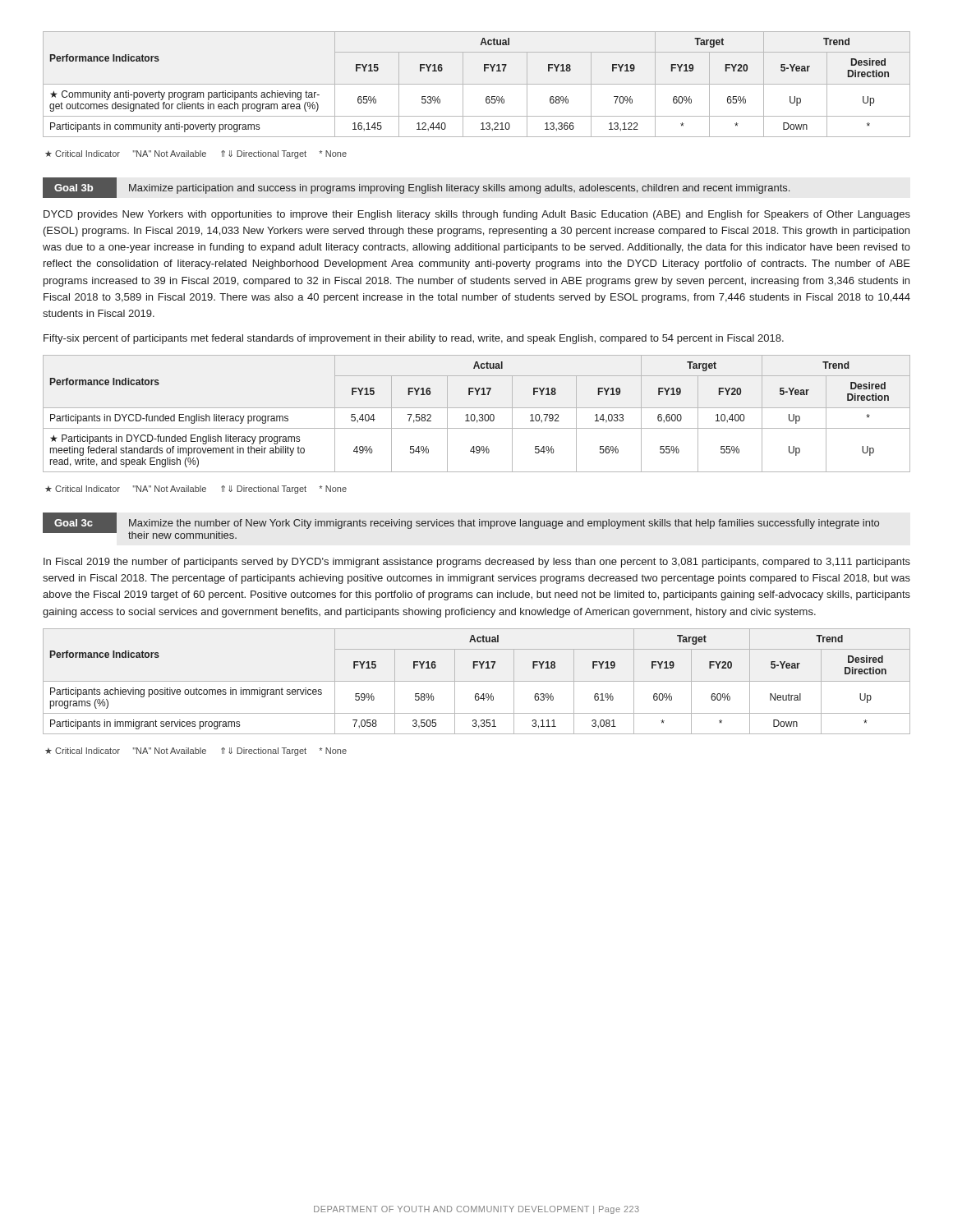Point to the region starting "In Fiscal 2019 the number of participants"
Viewport: 953px width, 1232px height.
tap(476, 586)
